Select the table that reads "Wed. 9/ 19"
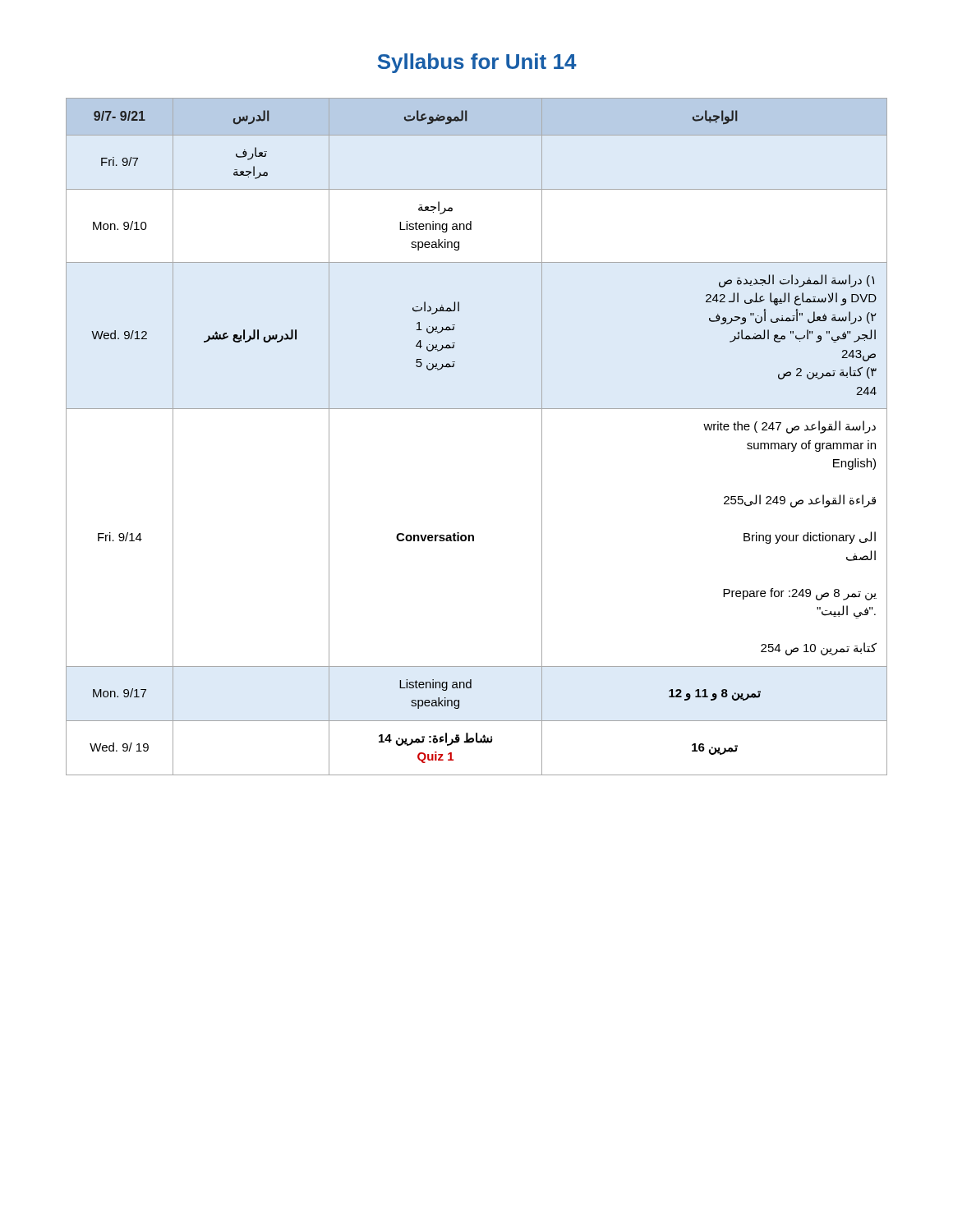 [476, 436]
